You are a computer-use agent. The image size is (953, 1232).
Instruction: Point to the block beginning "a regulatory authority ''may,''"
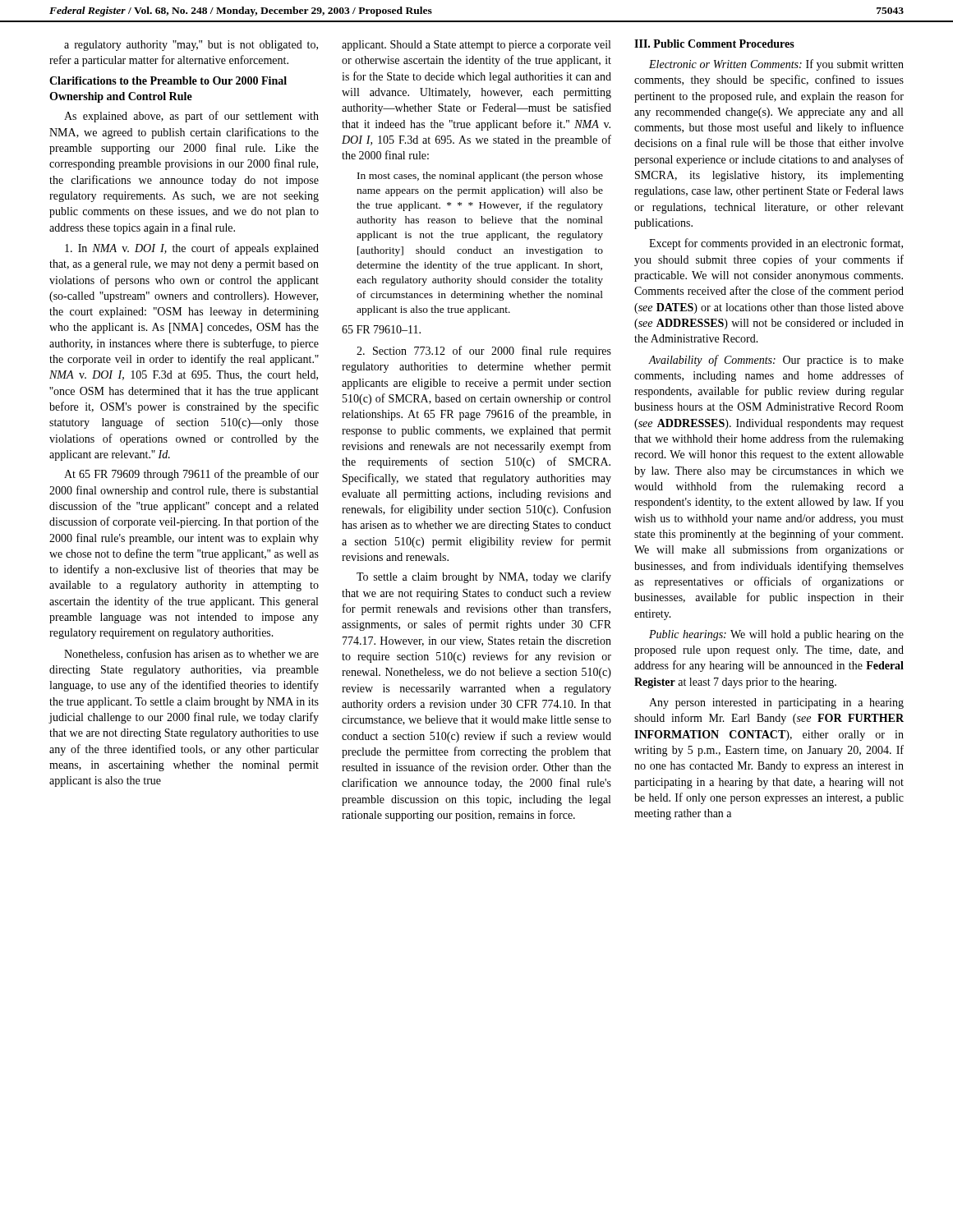(x=184, y=53)
